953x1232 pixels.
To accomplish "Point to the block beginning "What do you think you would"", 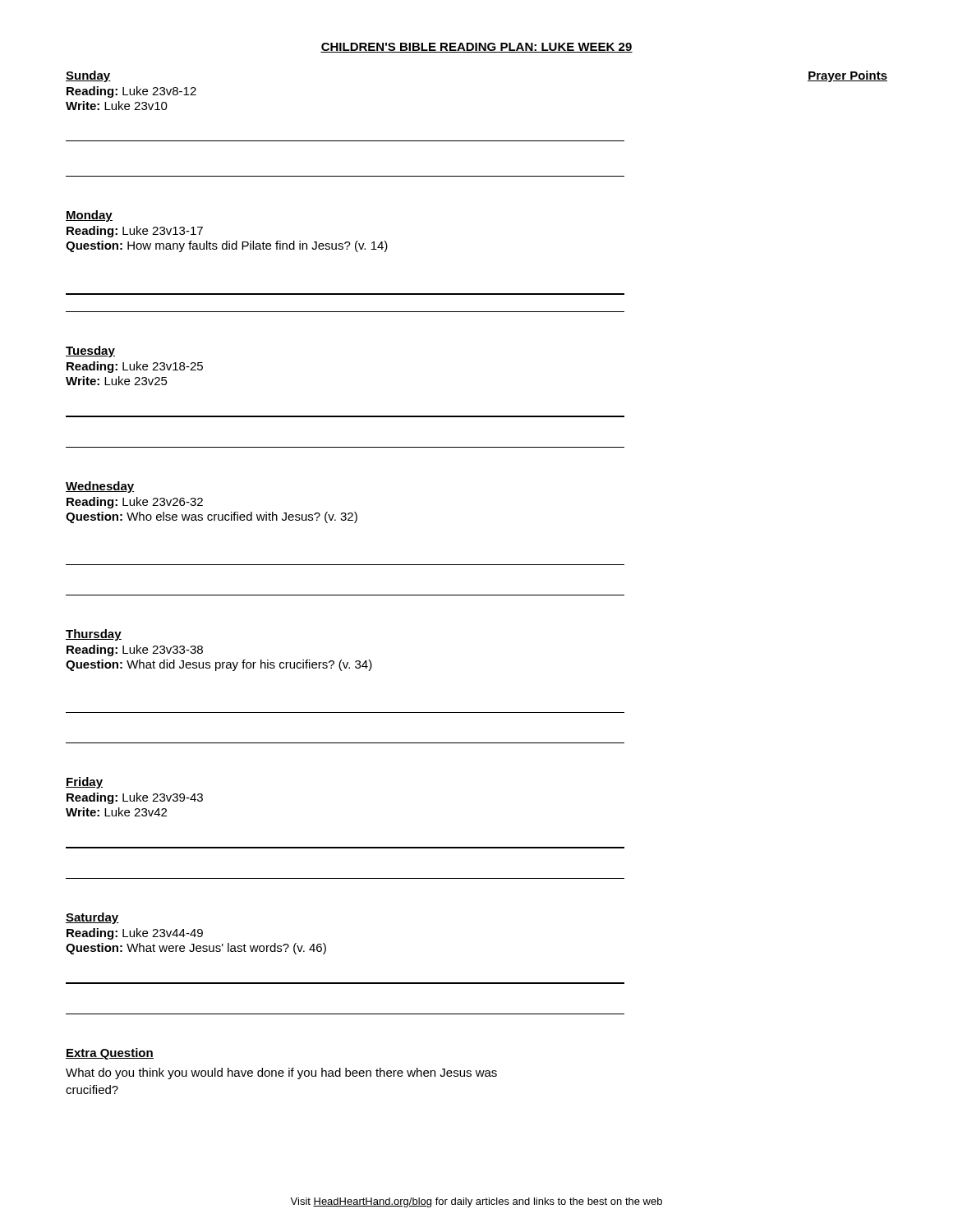I will click(282, 1081).
